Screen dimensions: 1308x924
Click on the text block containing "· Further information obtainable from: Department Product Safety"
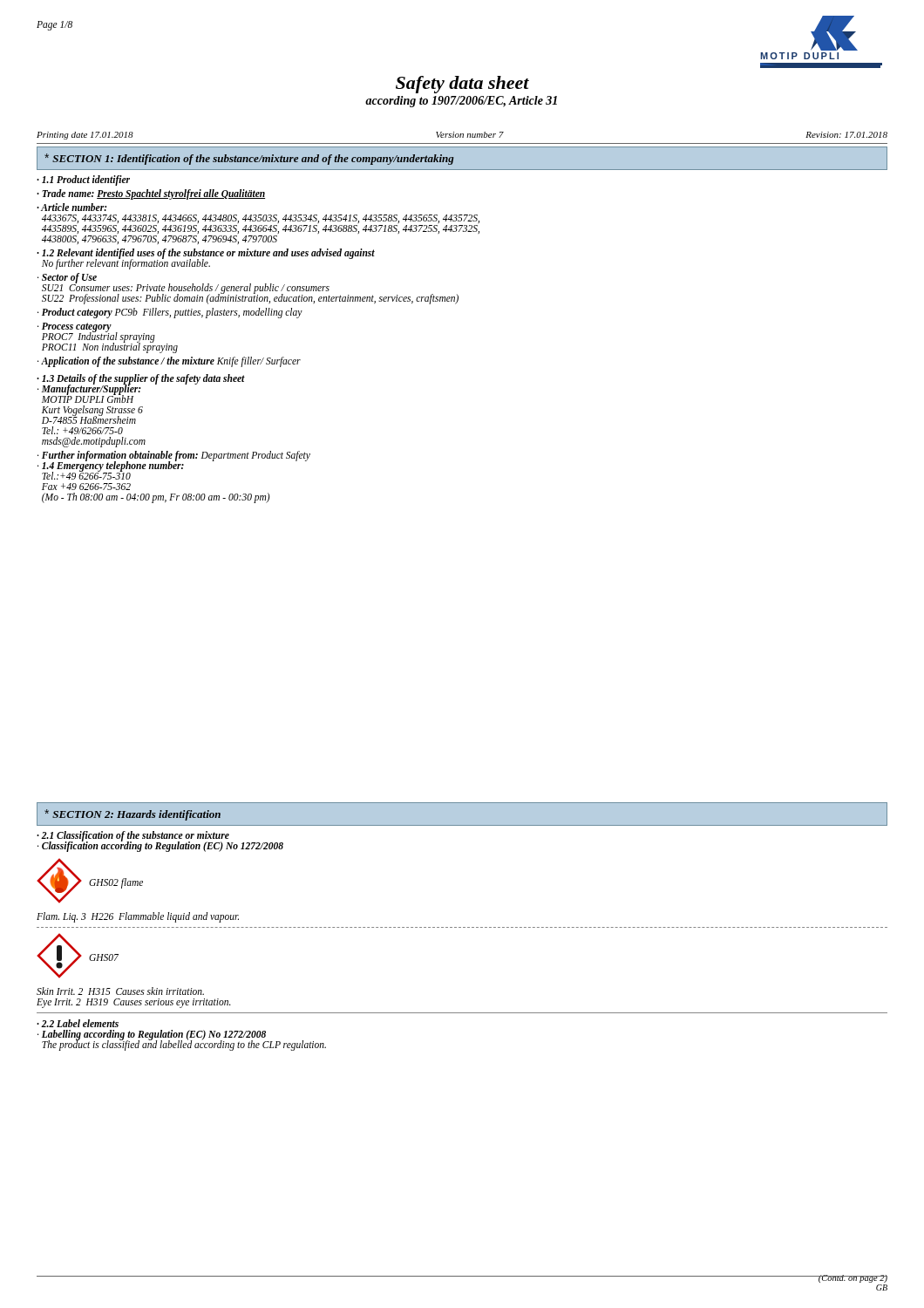click(x=173, y=476)
